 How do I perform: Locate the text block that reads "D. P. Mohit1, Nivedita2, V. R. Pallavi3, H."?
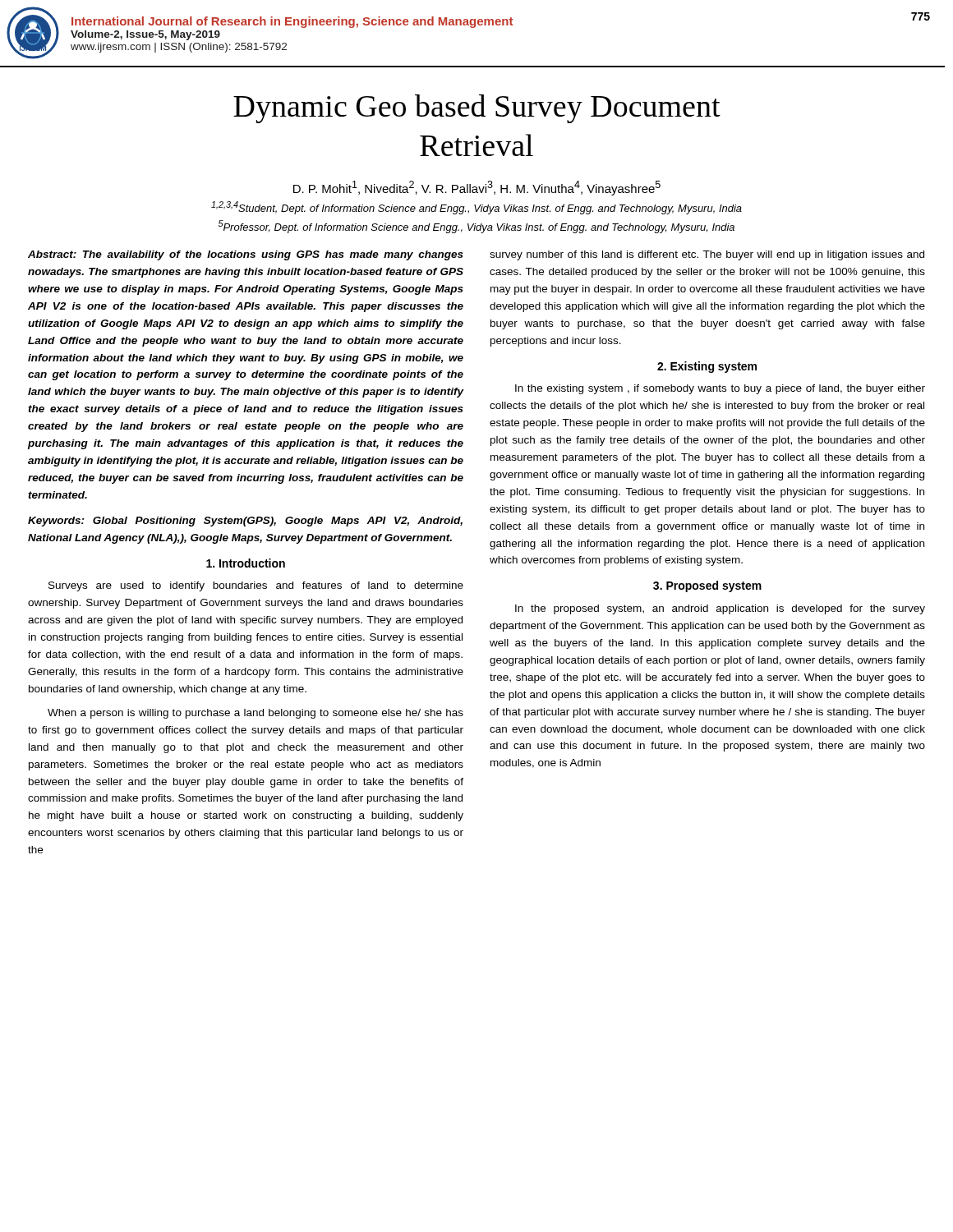476,207
